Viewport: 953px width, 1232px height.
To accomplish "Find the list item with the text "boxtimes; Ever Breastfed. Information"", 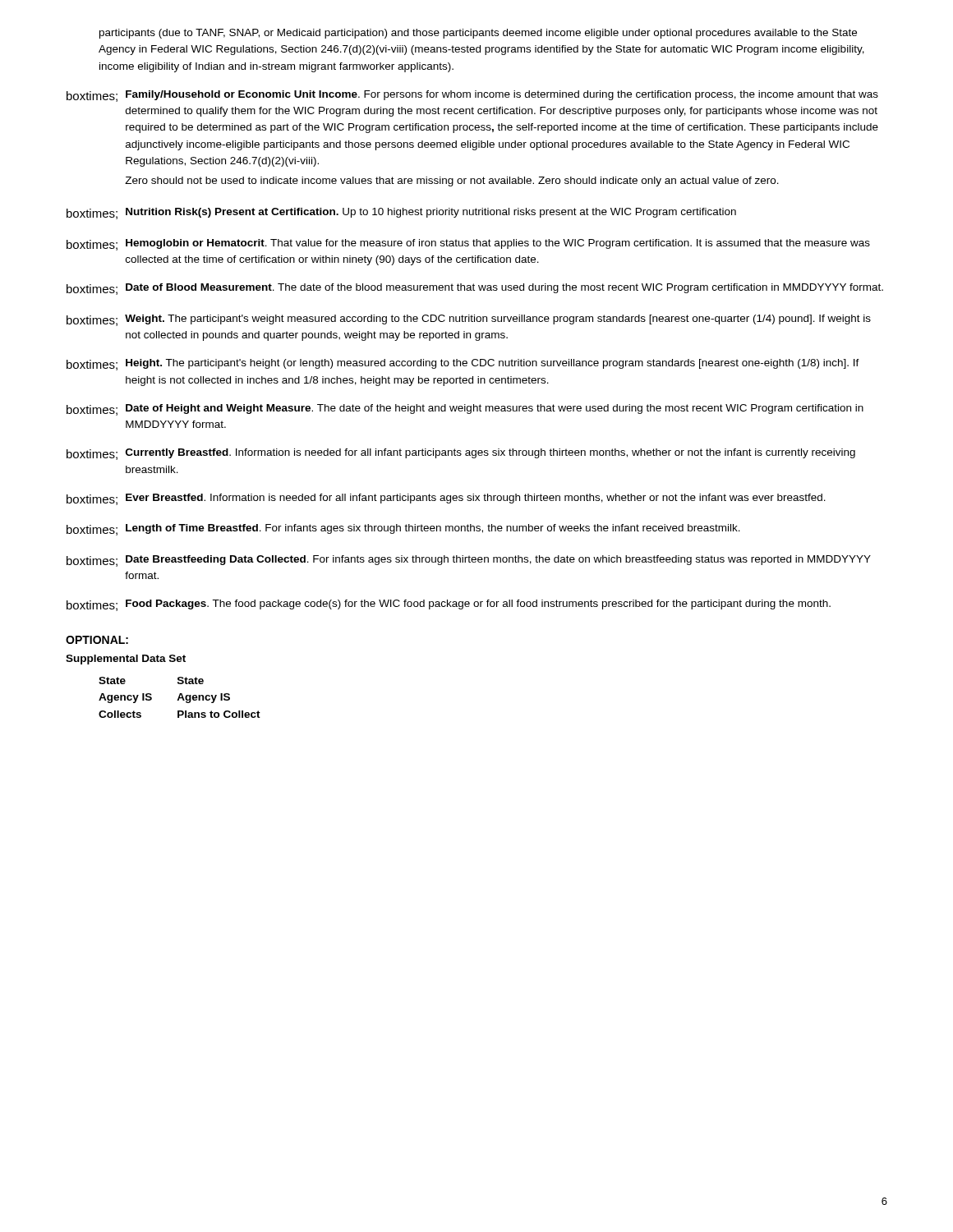I will pyautogui.click(x=476, y=499).
